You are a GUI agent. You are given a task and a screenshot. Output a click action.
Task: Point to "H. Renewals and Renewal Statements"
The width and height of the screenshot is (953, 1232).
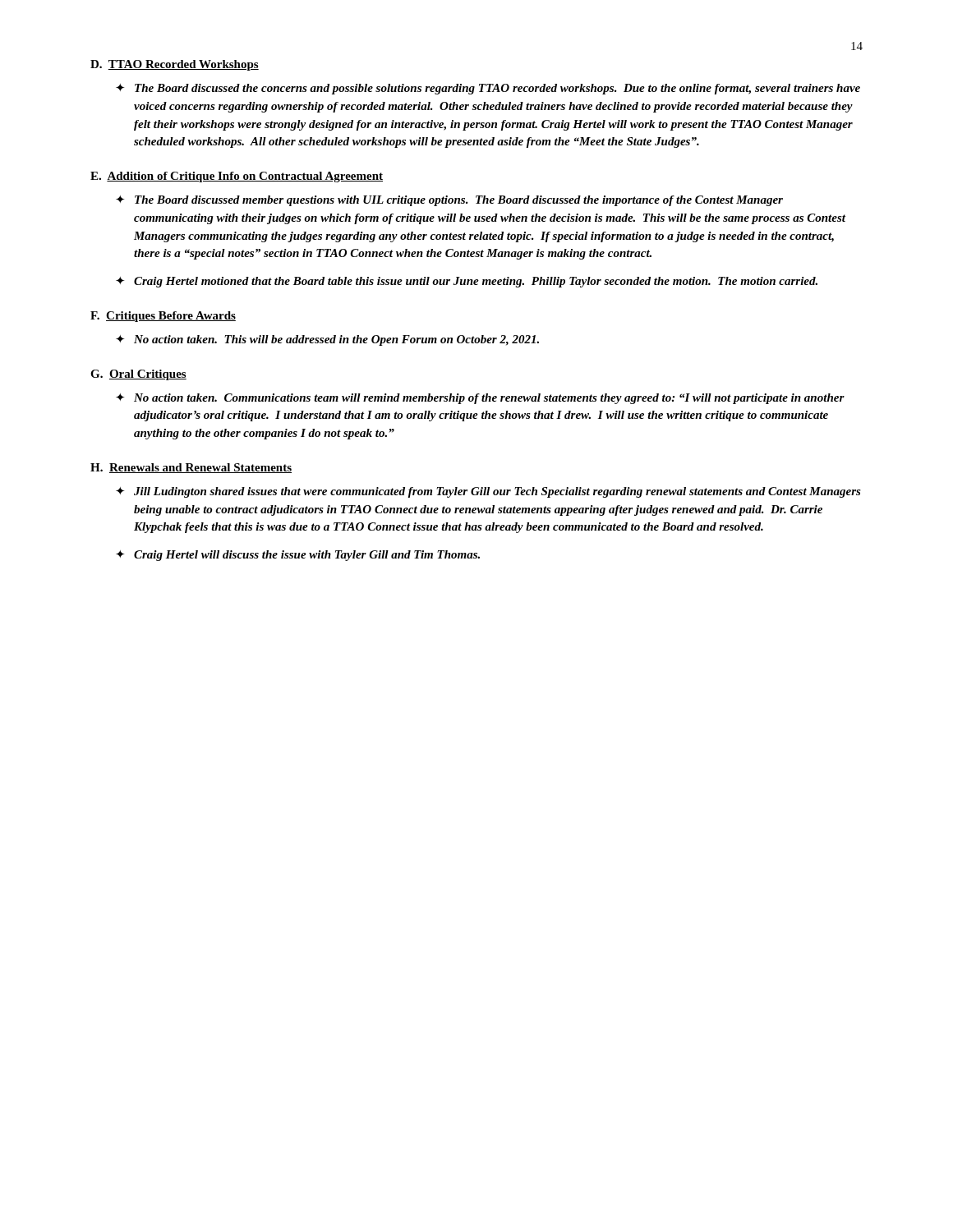coord(191,467)
